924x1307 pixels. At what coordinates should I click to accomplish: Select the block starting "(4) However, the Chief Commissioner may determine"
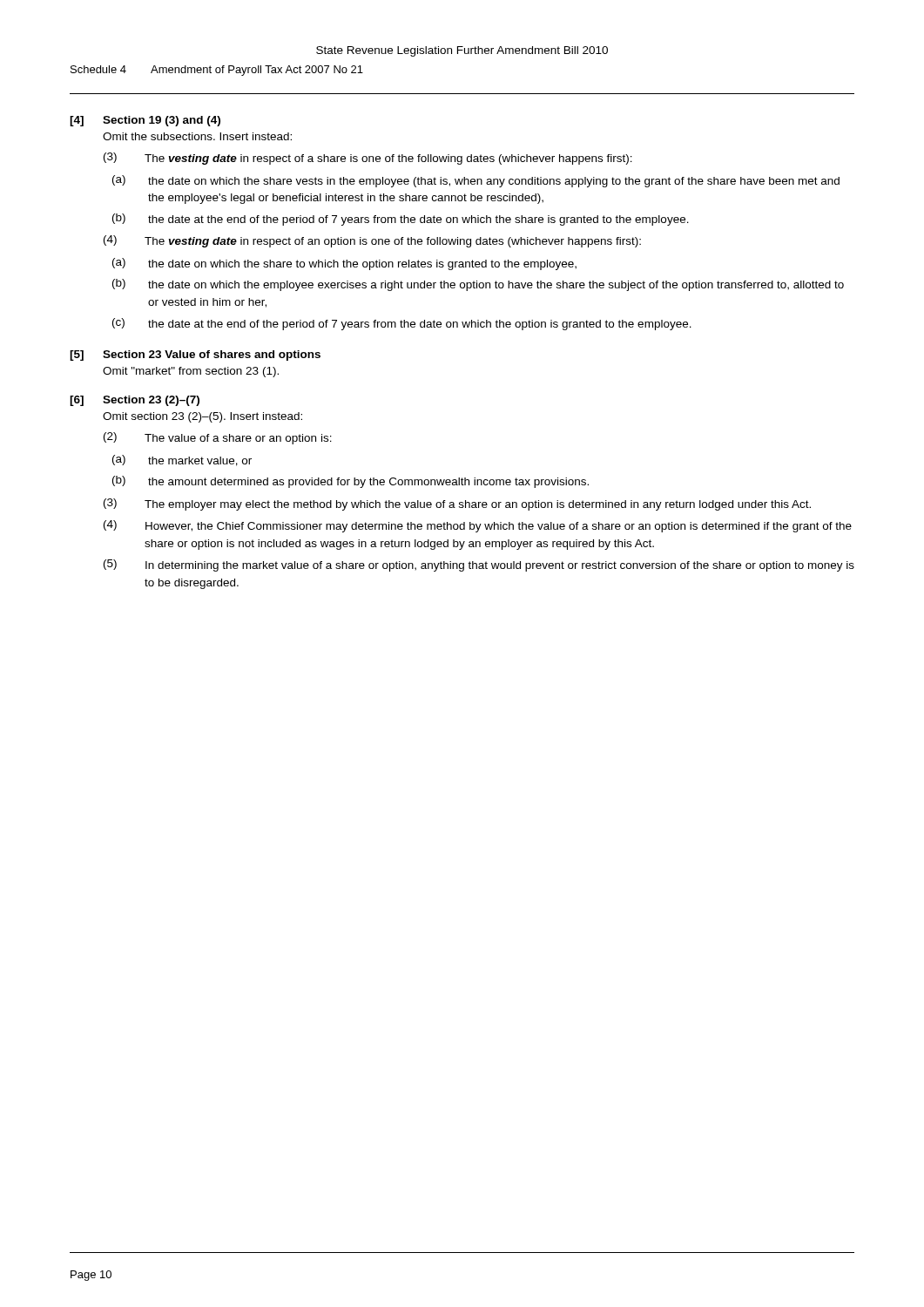[479, 535]
